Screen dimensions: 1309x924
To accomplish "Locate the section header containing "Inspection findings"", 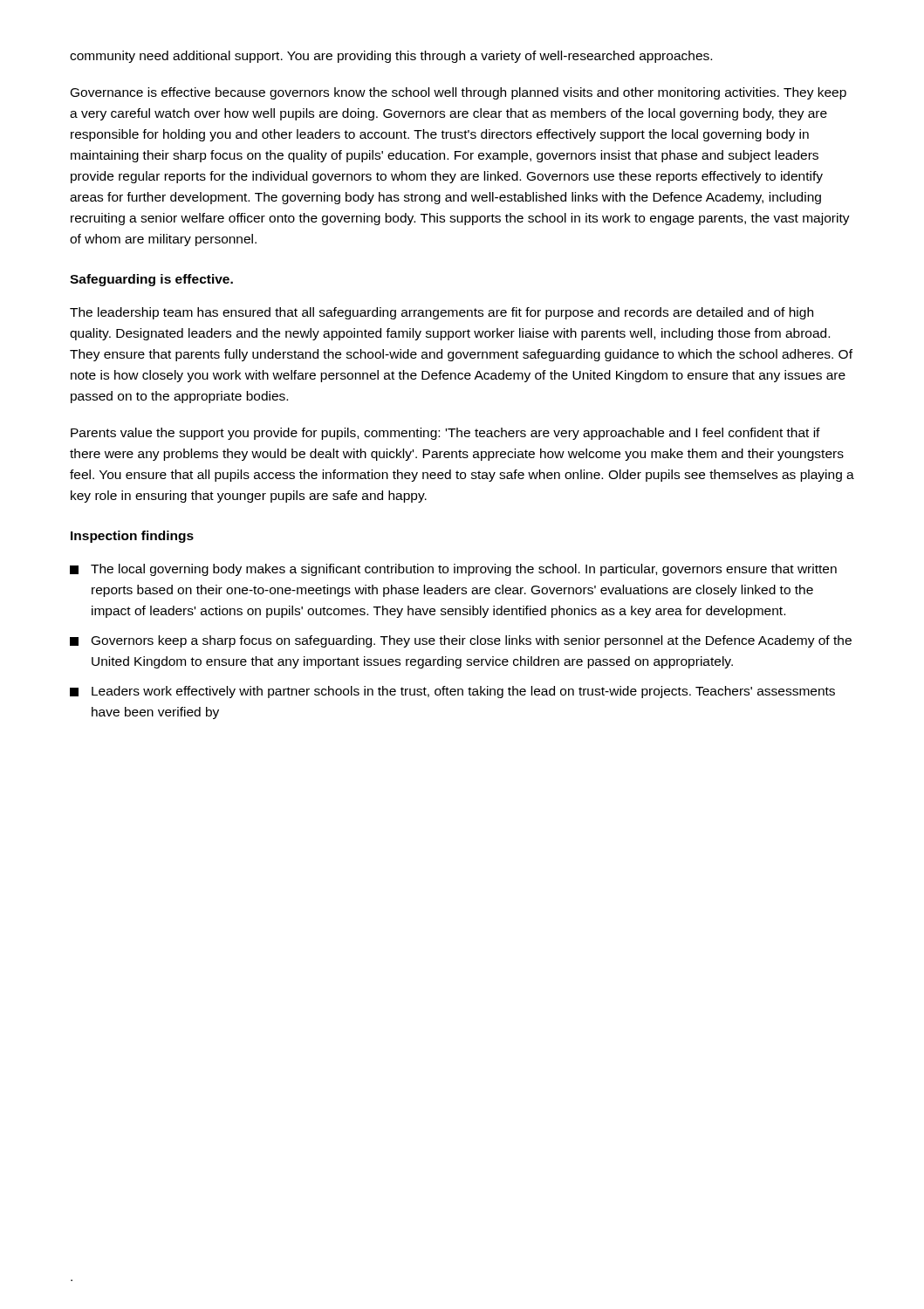I will click(132, 536).
